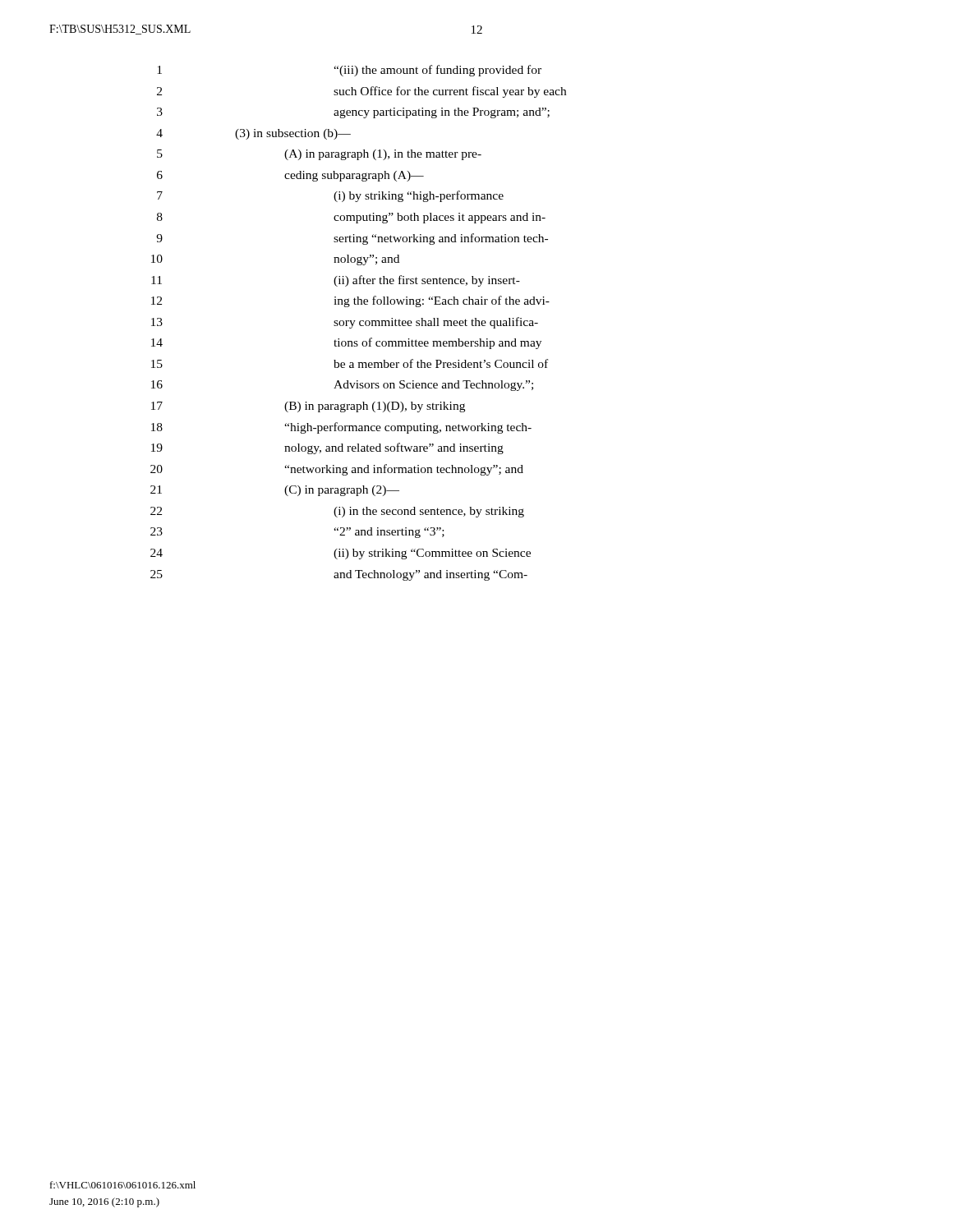The height and width of the screenshot is (1232, 953).
Task: Where is the passage that starts "23 “2” and"?
Action: click(x=153, y=533)
